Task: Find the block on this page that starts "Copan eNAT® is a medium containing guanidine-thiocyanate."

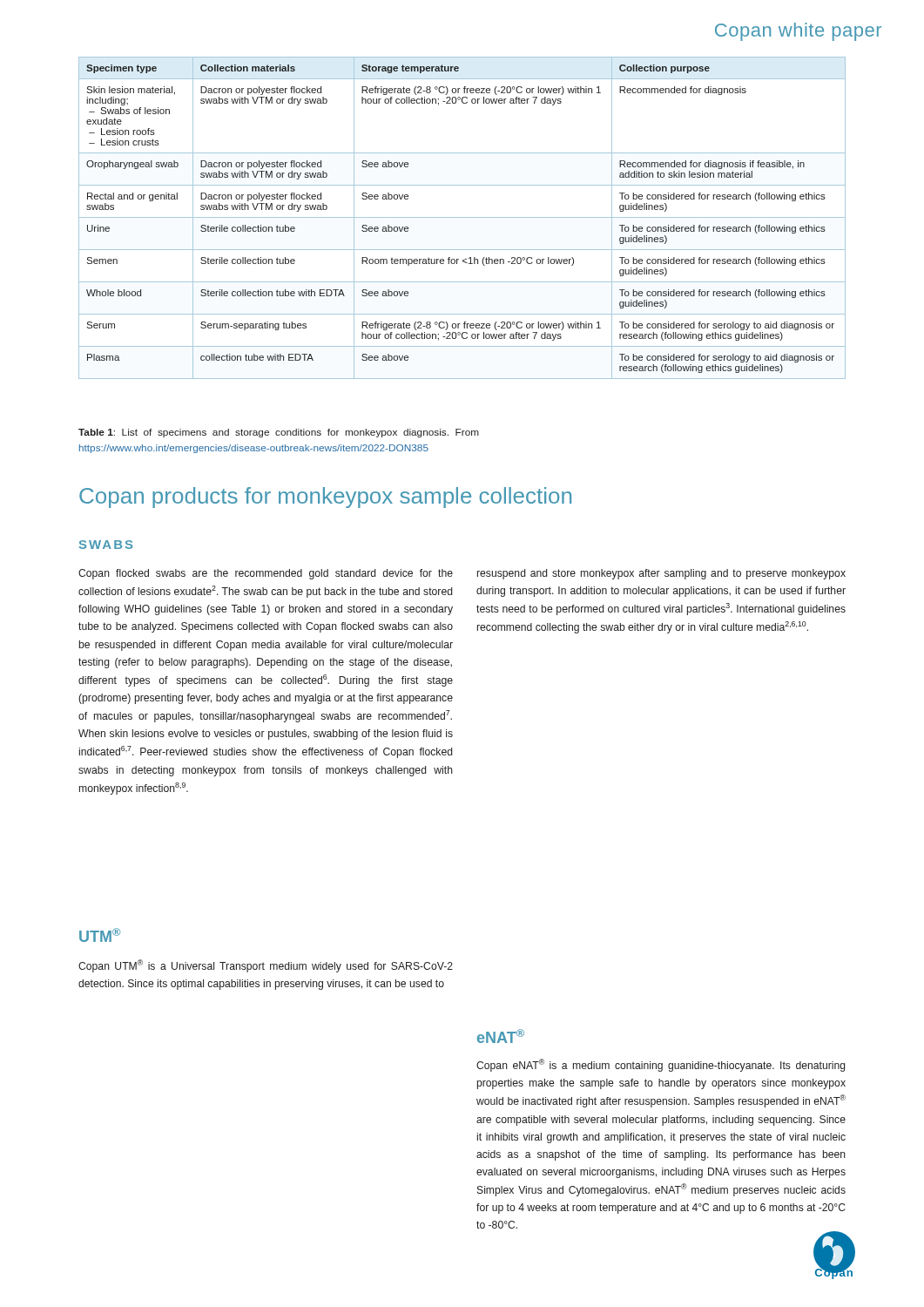Action: coord(661,1145)
